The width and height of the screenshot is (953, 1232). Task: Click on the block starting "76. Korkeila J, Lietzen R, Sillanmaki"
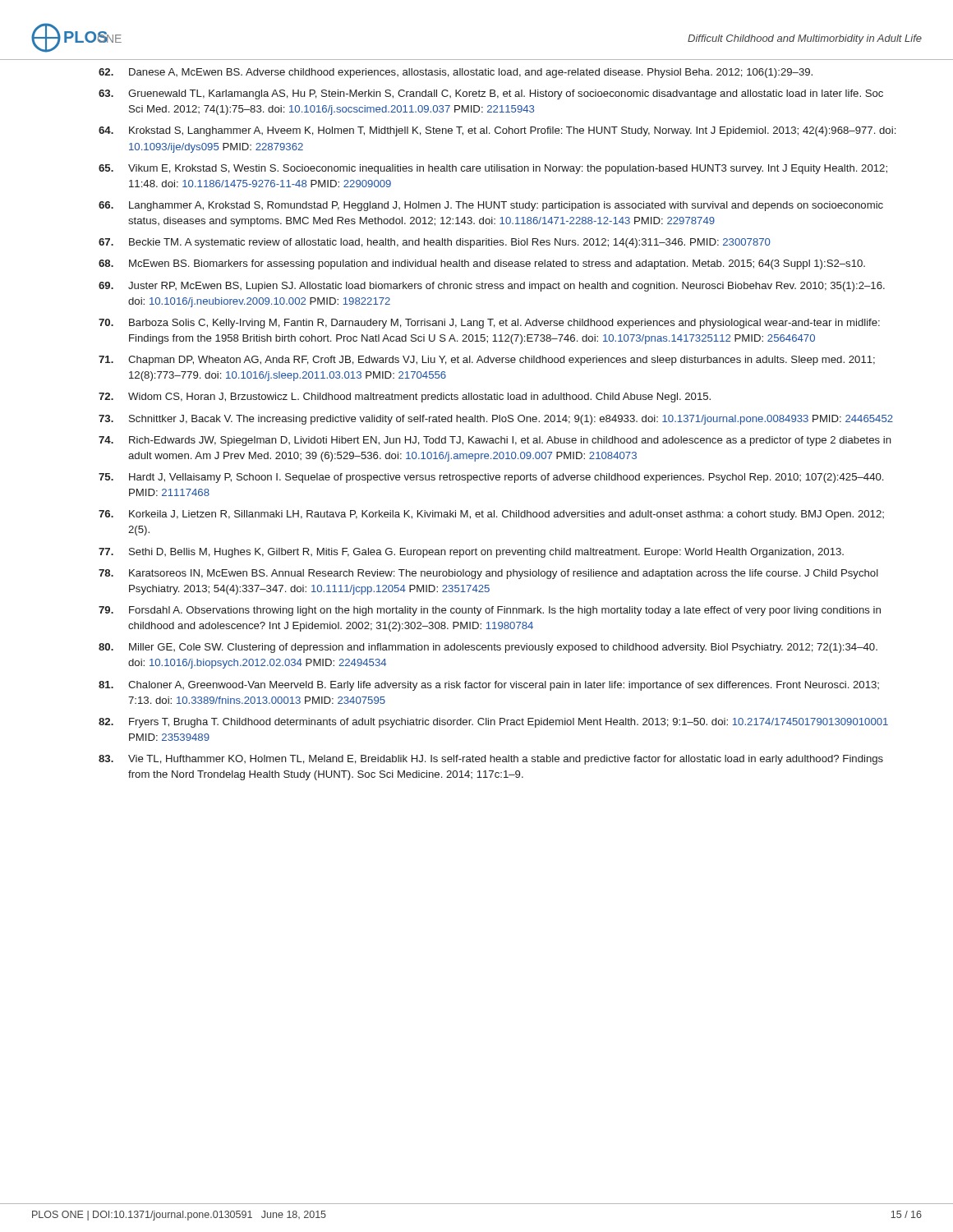(498, 522)
